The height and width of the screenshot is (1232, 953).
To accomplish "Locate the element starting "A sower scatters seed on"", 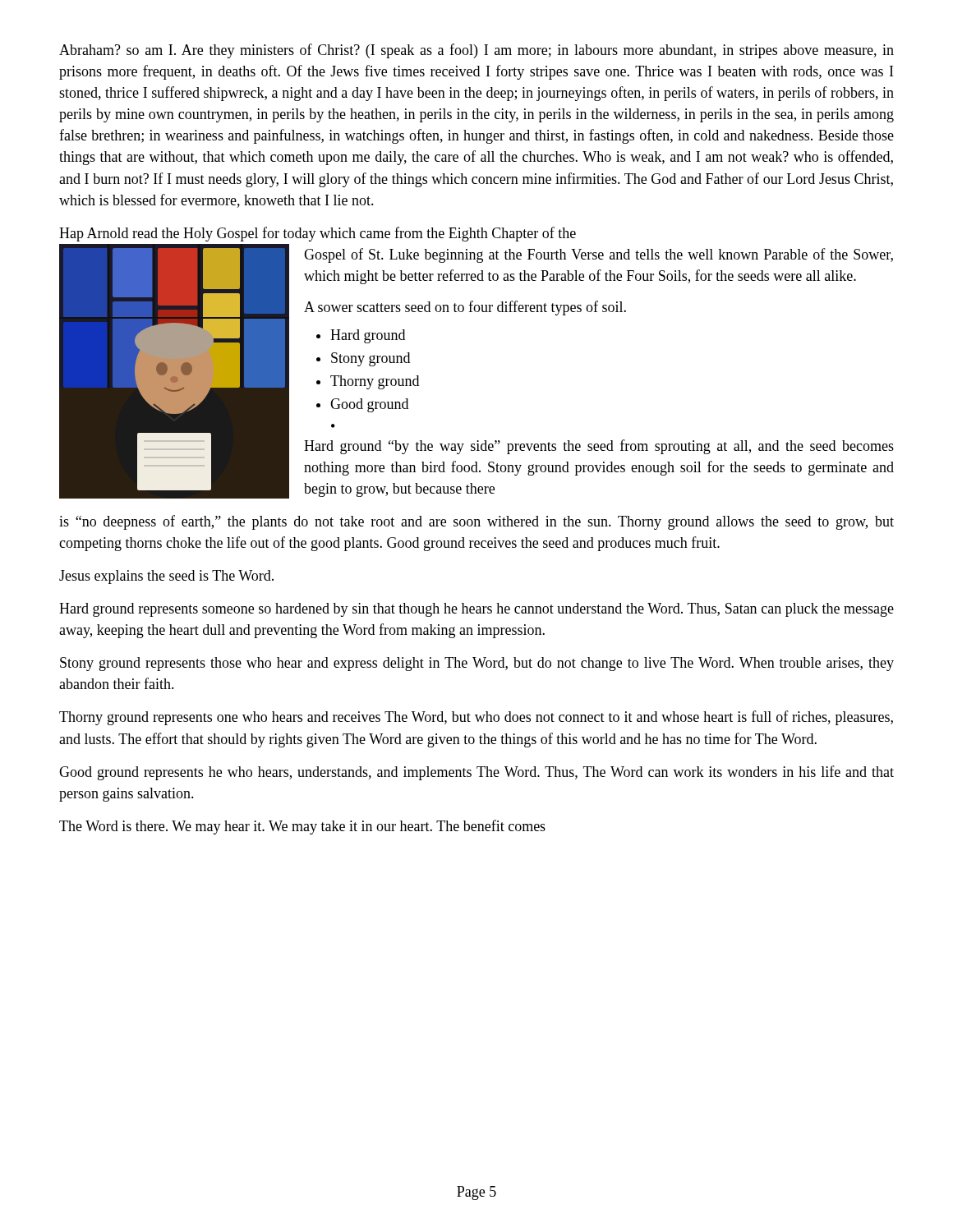I will coord(465,307).
